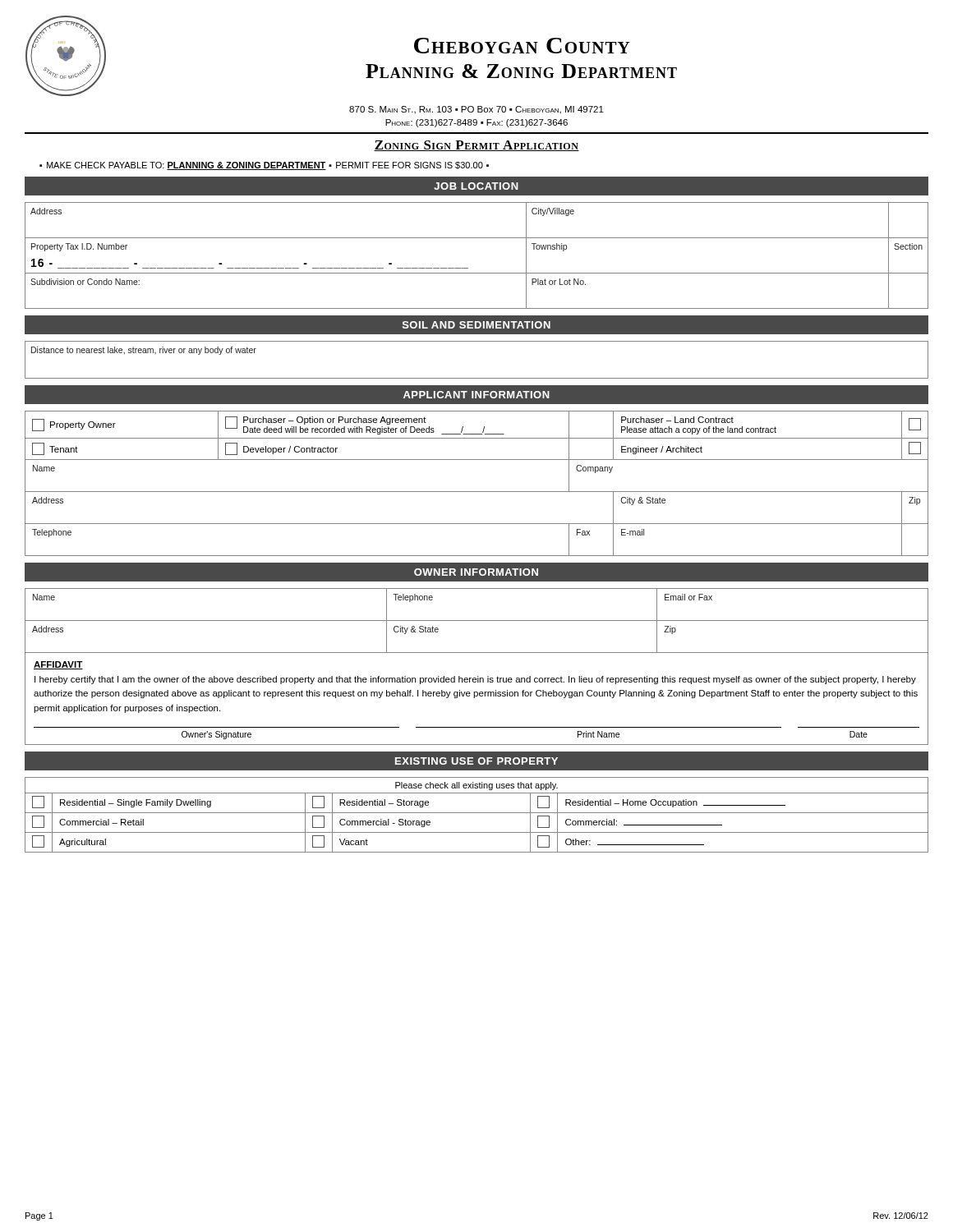The width and height of the screenshot is (953, 1232).
Task: Click where it says "JOB LOCATION"
Action: click(476, 186)
